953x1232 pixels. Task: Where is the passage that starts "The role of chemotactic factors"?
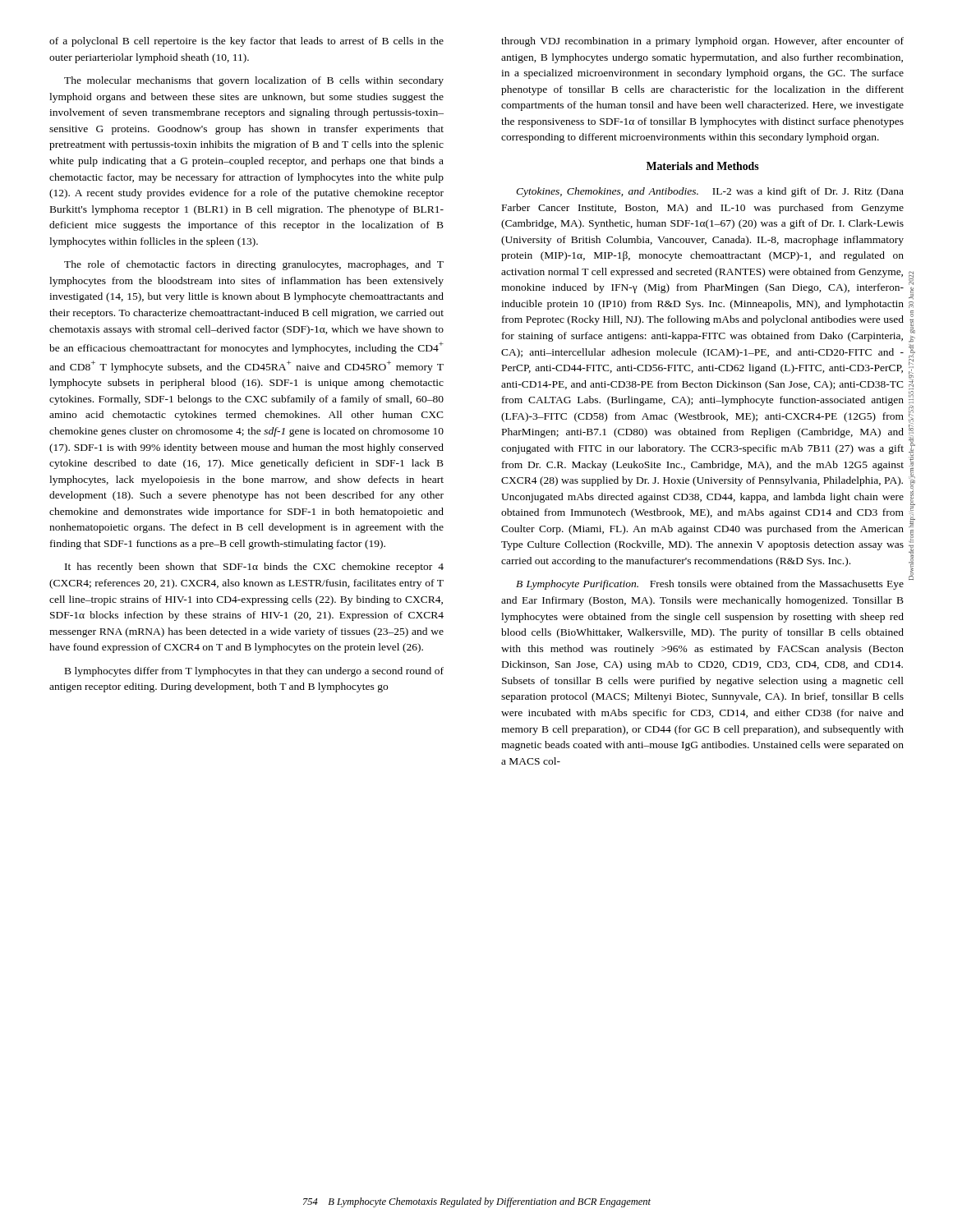pos(246,404)
